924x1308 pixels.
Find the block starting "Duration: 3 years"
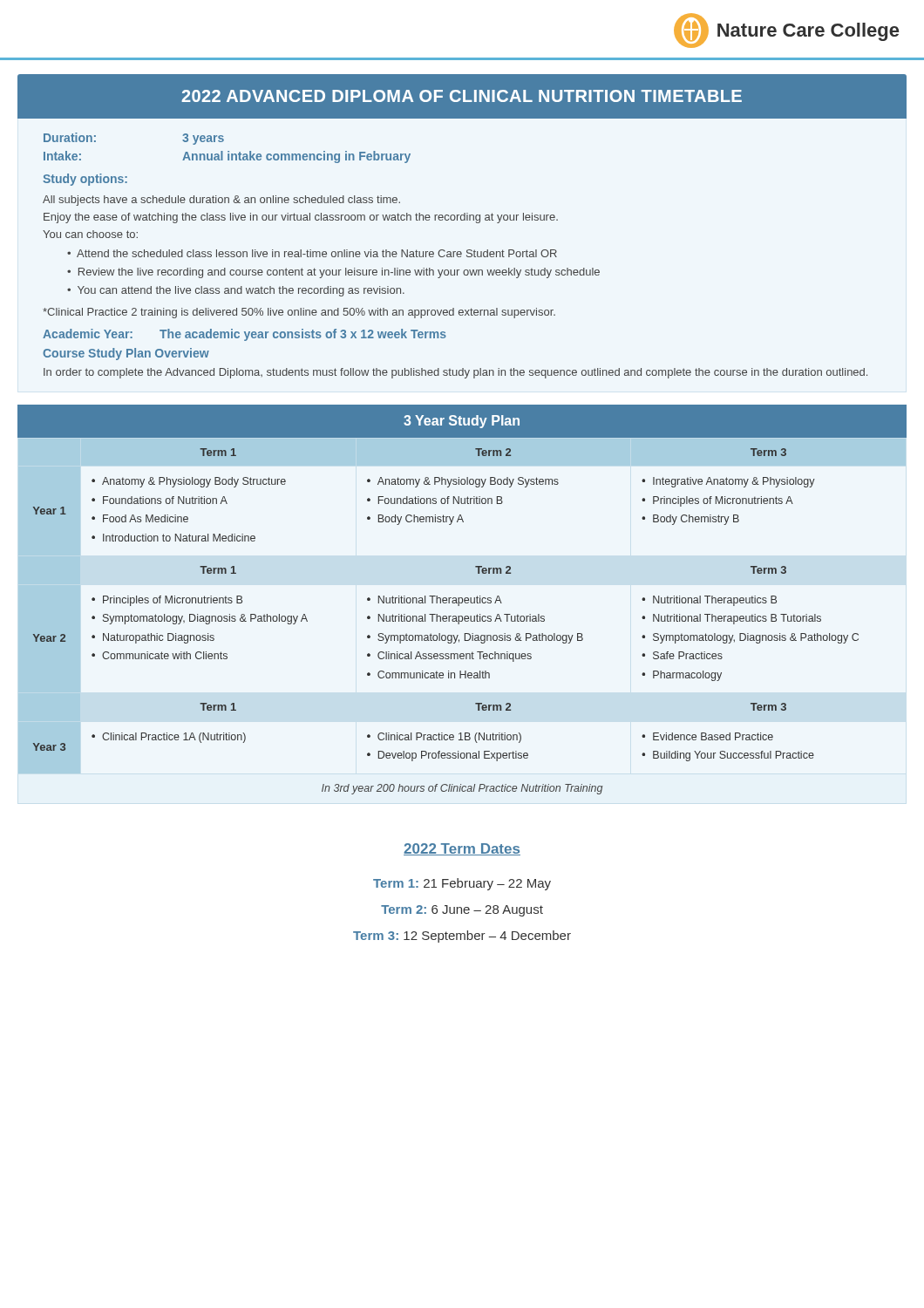tap(68, 138)
